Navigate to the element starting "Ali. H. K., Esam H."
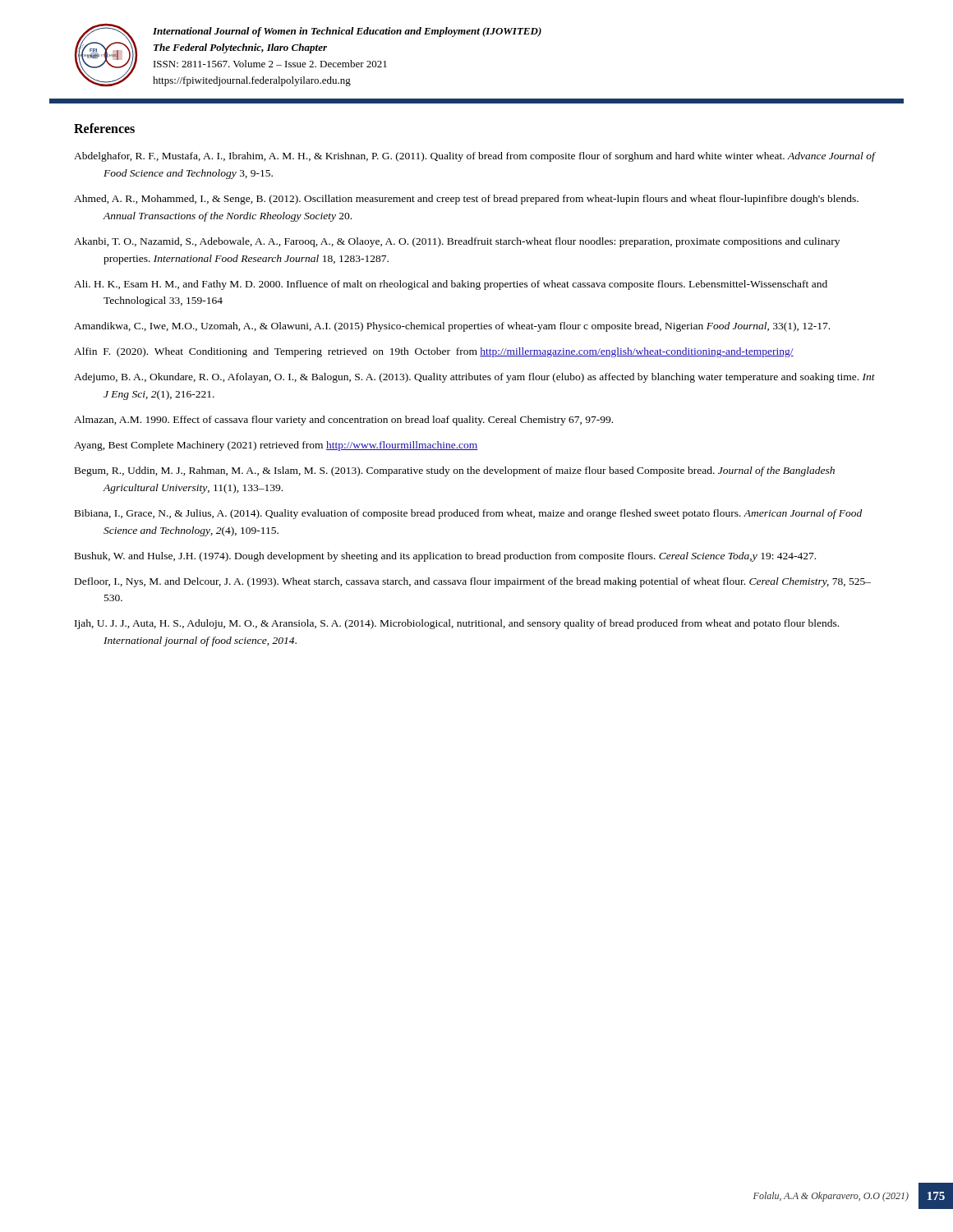This screenshot has height=1232, width=953. pos(451,292)
